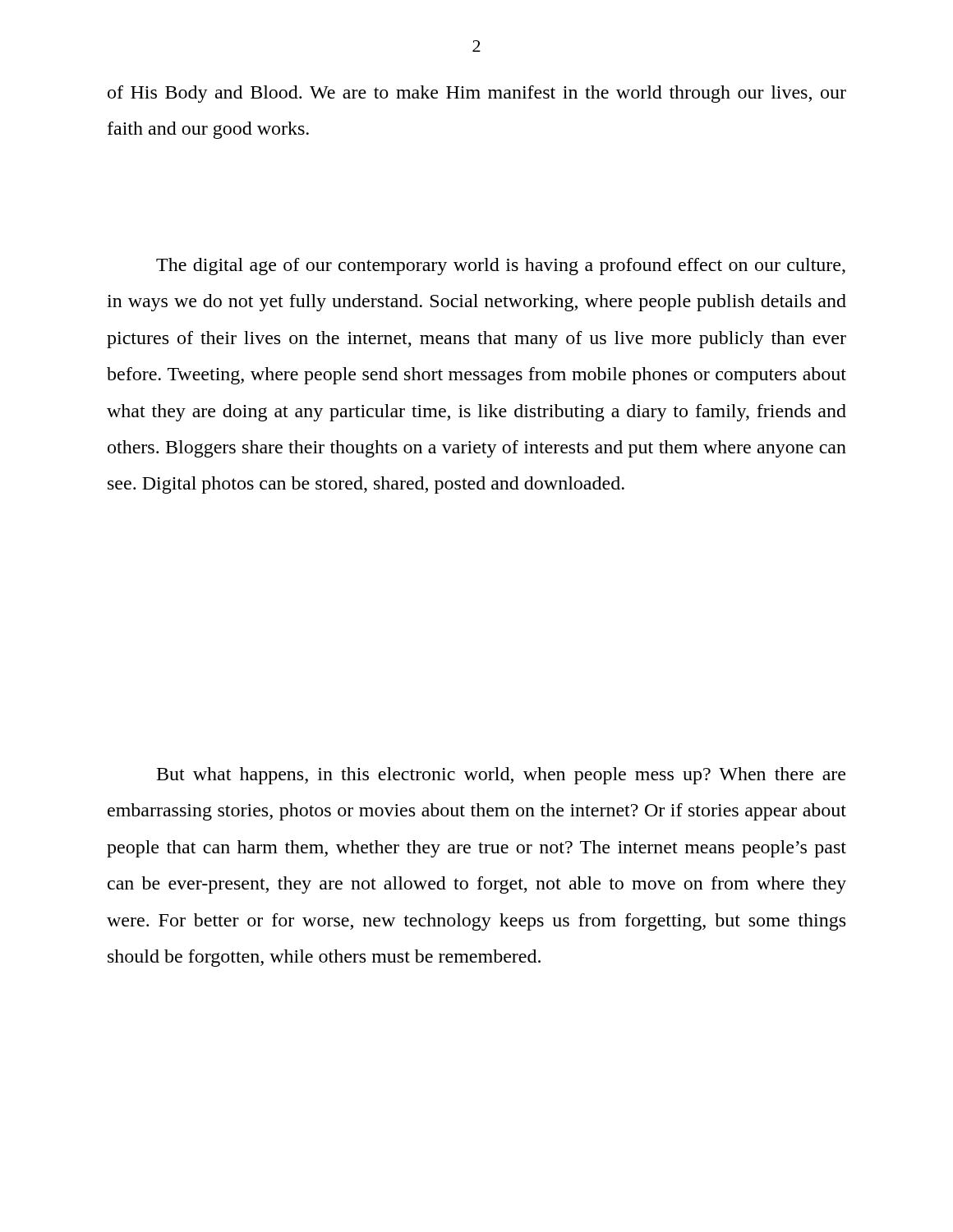Locate the block of text that opens with "But what happens, in this electronic world,"
Image resolution: width=953 pixels, height=1232 pixels.
coord(476,865)
